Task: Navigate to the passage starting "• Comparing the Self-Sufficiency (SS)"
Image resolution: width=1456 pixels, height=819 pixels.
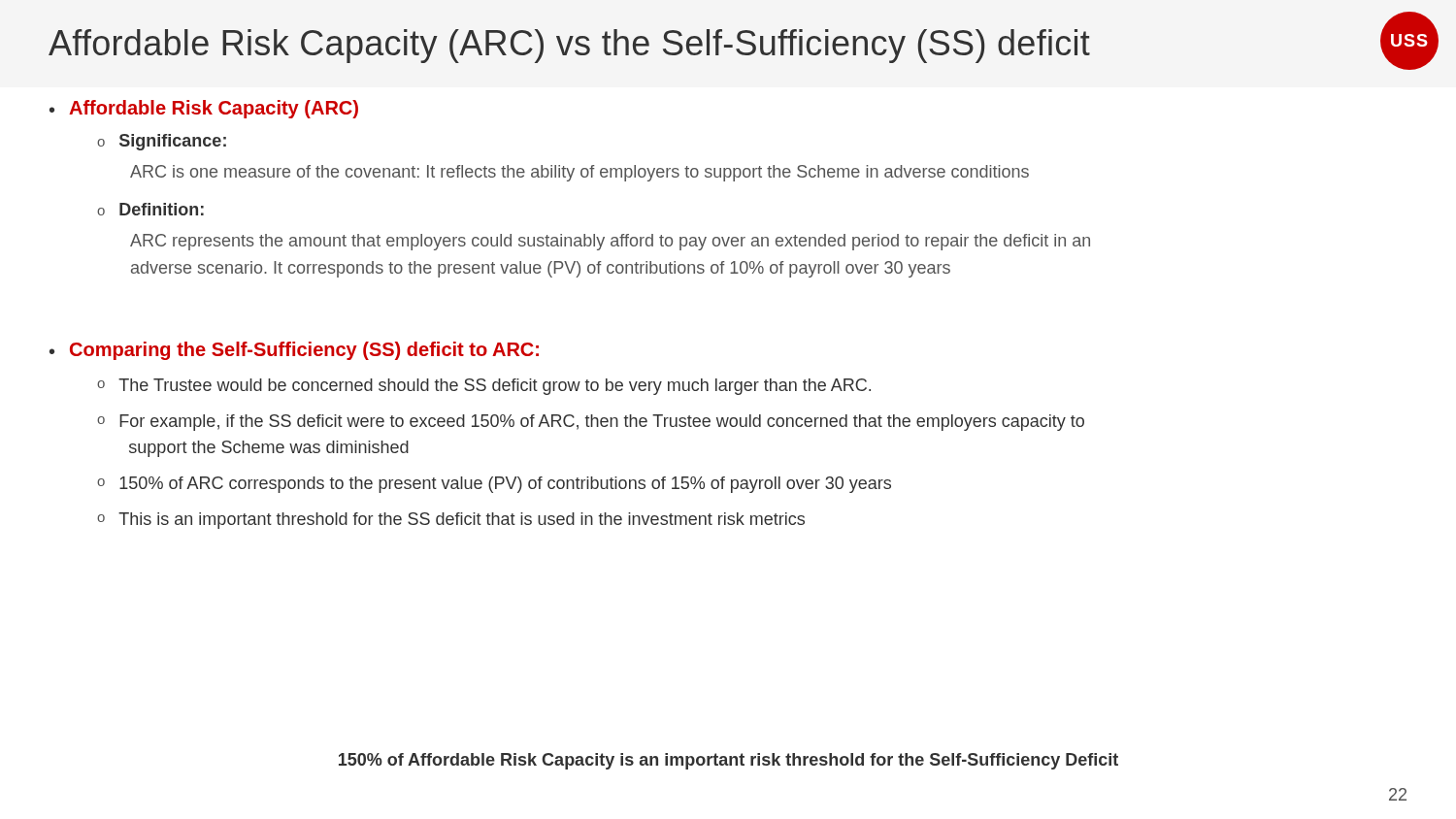Action: (295, 350)
